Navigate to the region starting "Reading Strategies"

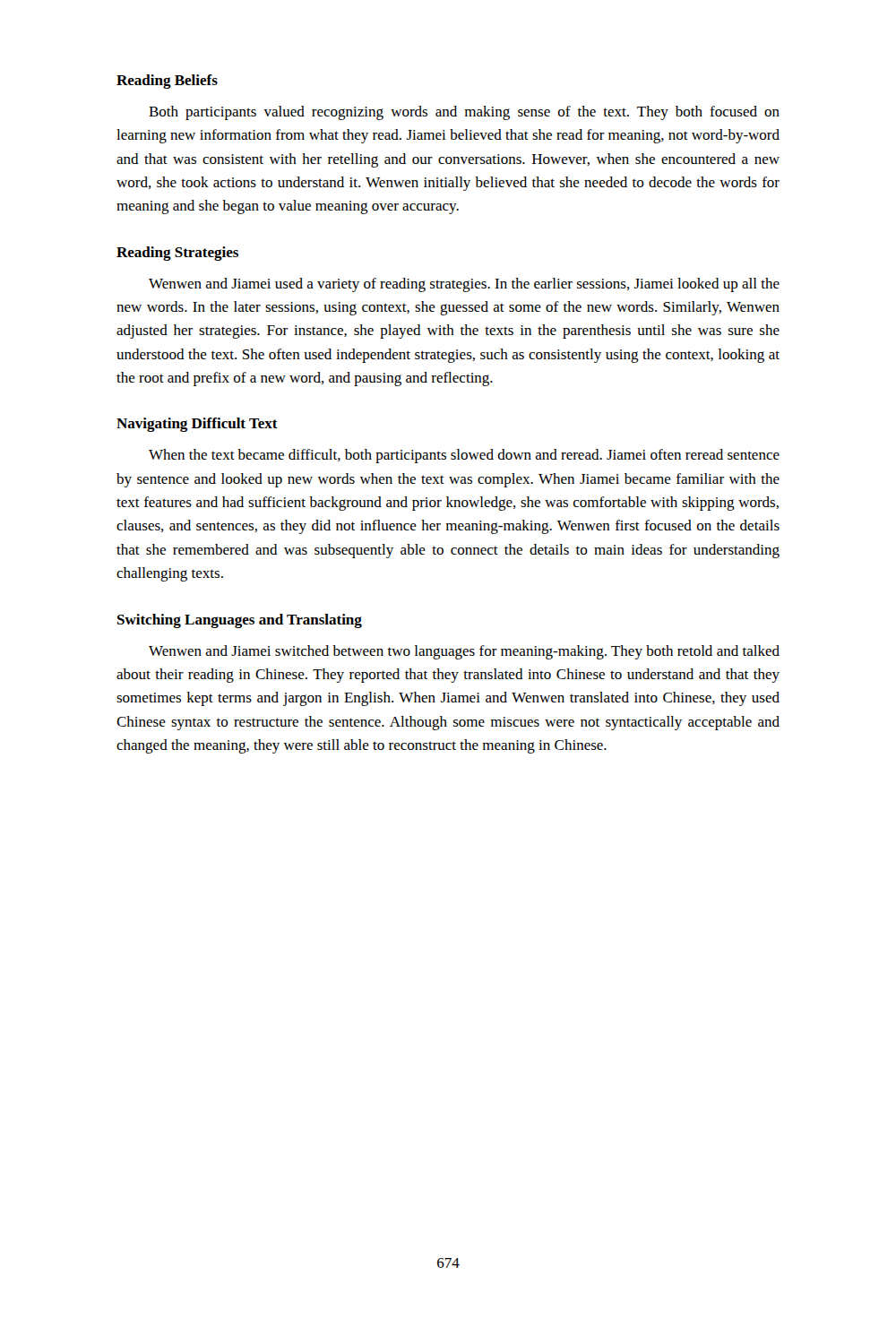pos(178,252)
